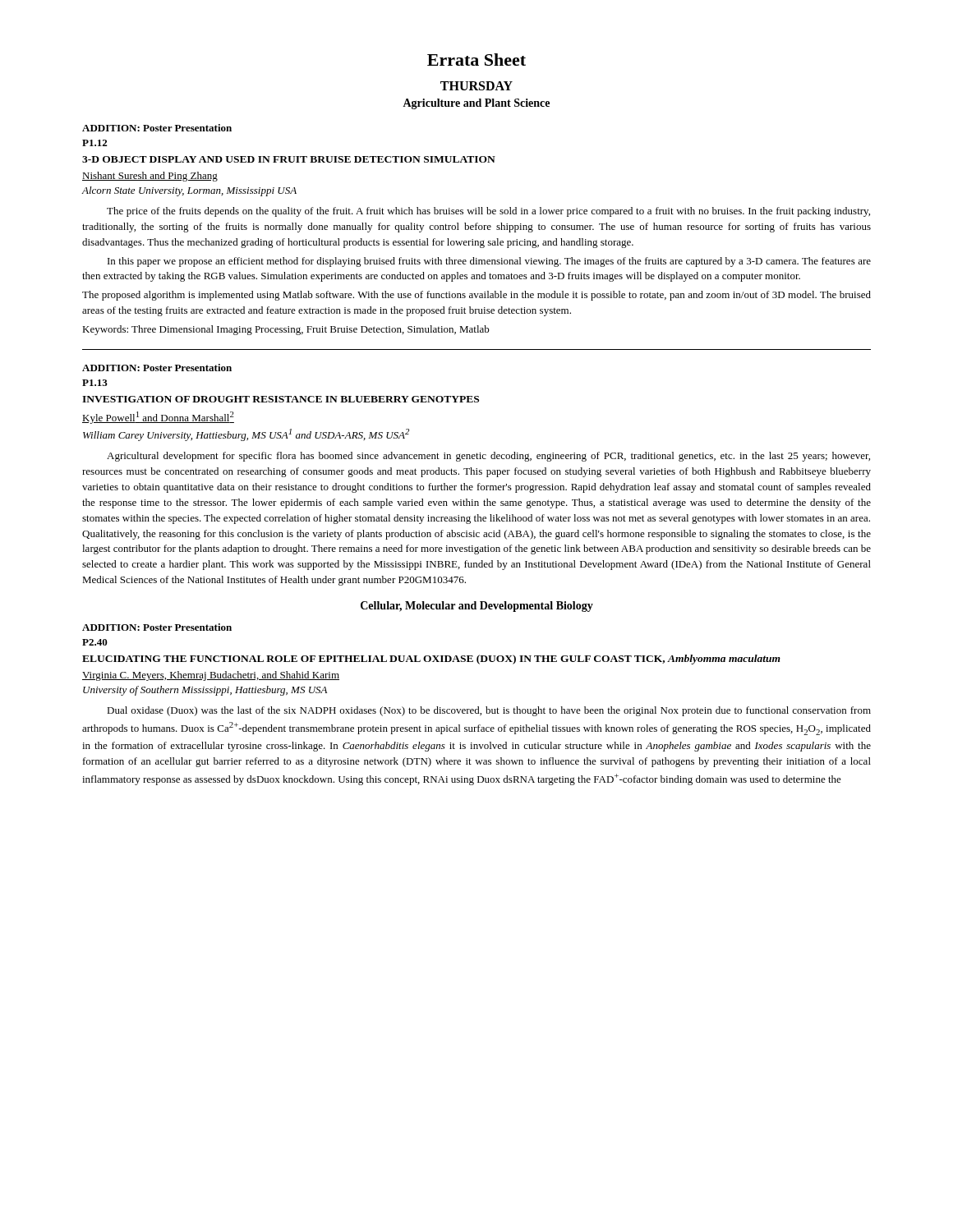Find the passage starting "Cellular, Molecular and Developmental"
The image size is (953, 1232).
(476, 606)
